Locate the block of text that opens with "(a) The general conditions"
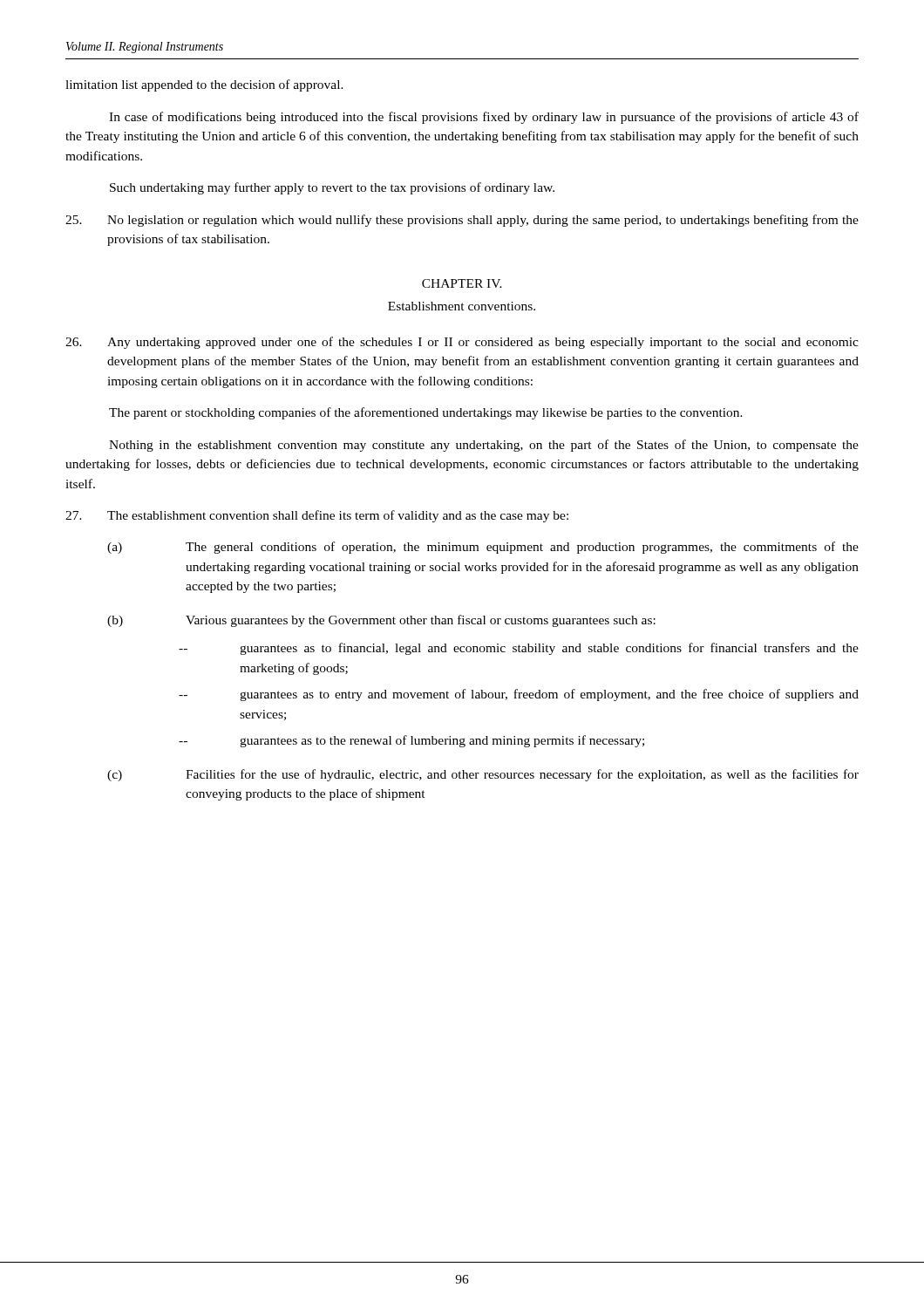Viewport: 924px width, 1308px height. 462,567
